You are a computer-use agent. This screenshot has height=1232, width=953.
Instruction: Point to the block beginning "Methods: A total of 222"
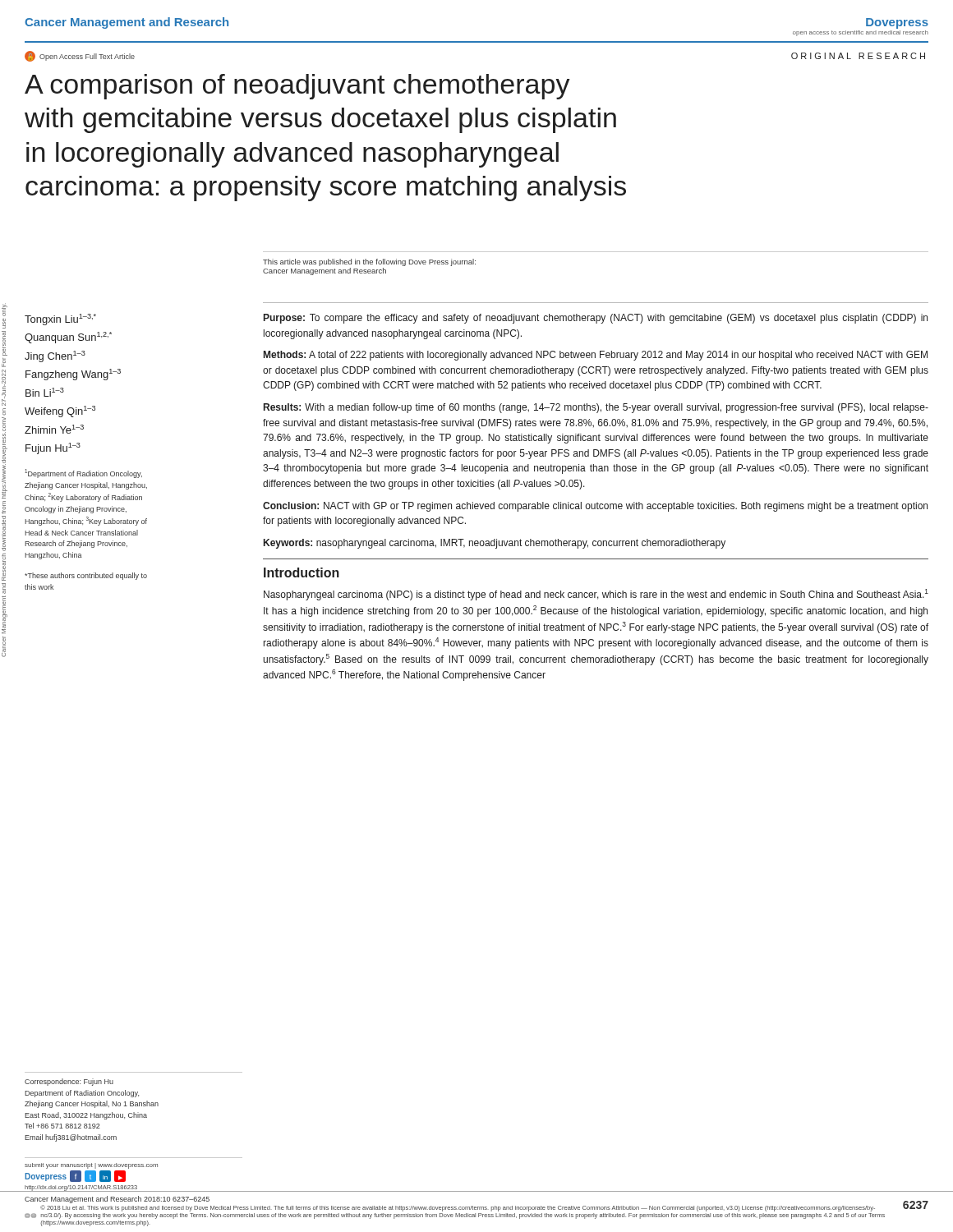pyautogui.click(x=596, y=370)
